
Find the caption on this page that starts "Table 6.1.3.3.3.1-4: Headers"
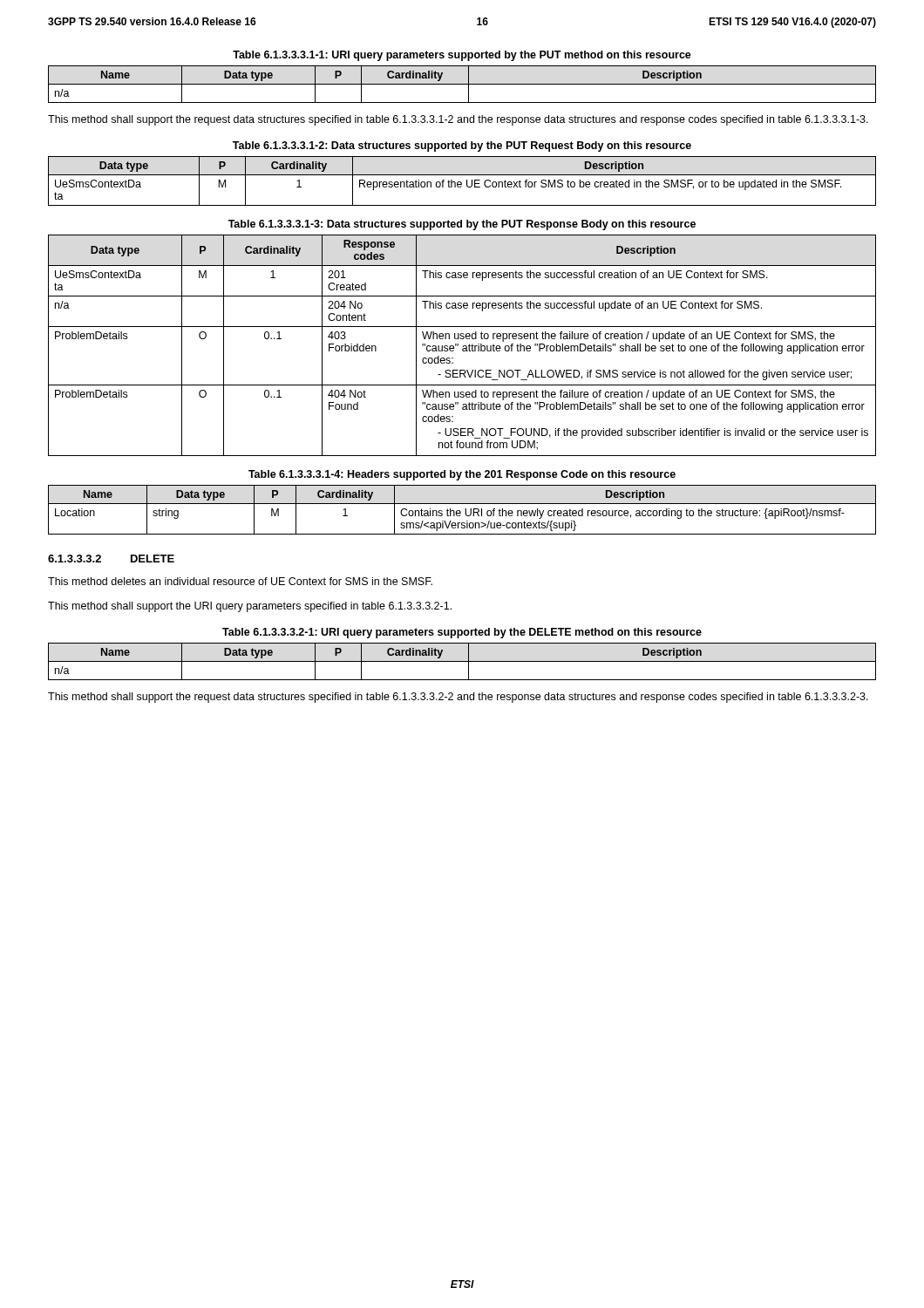pyautogui.click(x=462, y=474)
